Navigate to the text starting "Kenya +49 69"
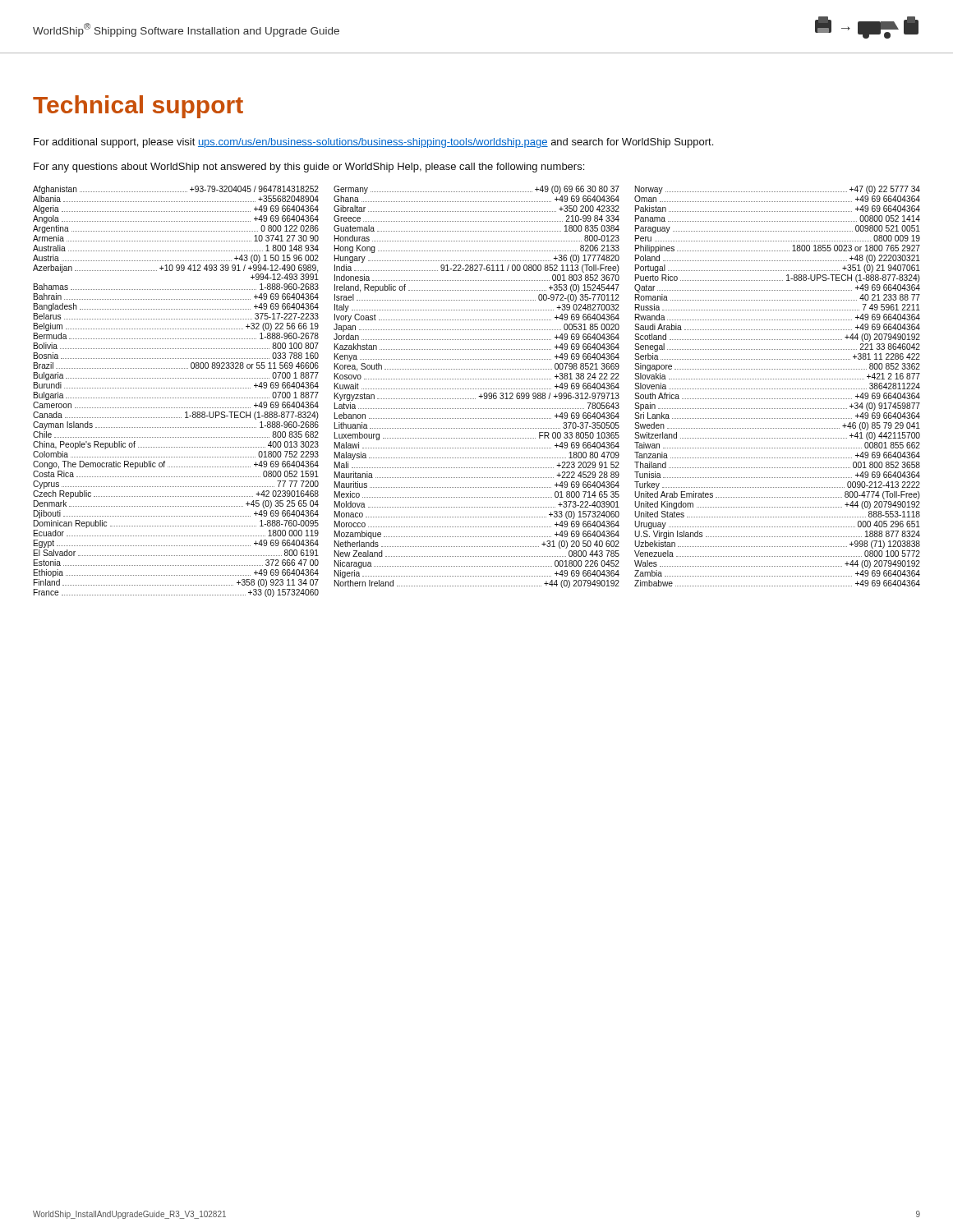This screenshot has width=953, height=1232. 476,357
